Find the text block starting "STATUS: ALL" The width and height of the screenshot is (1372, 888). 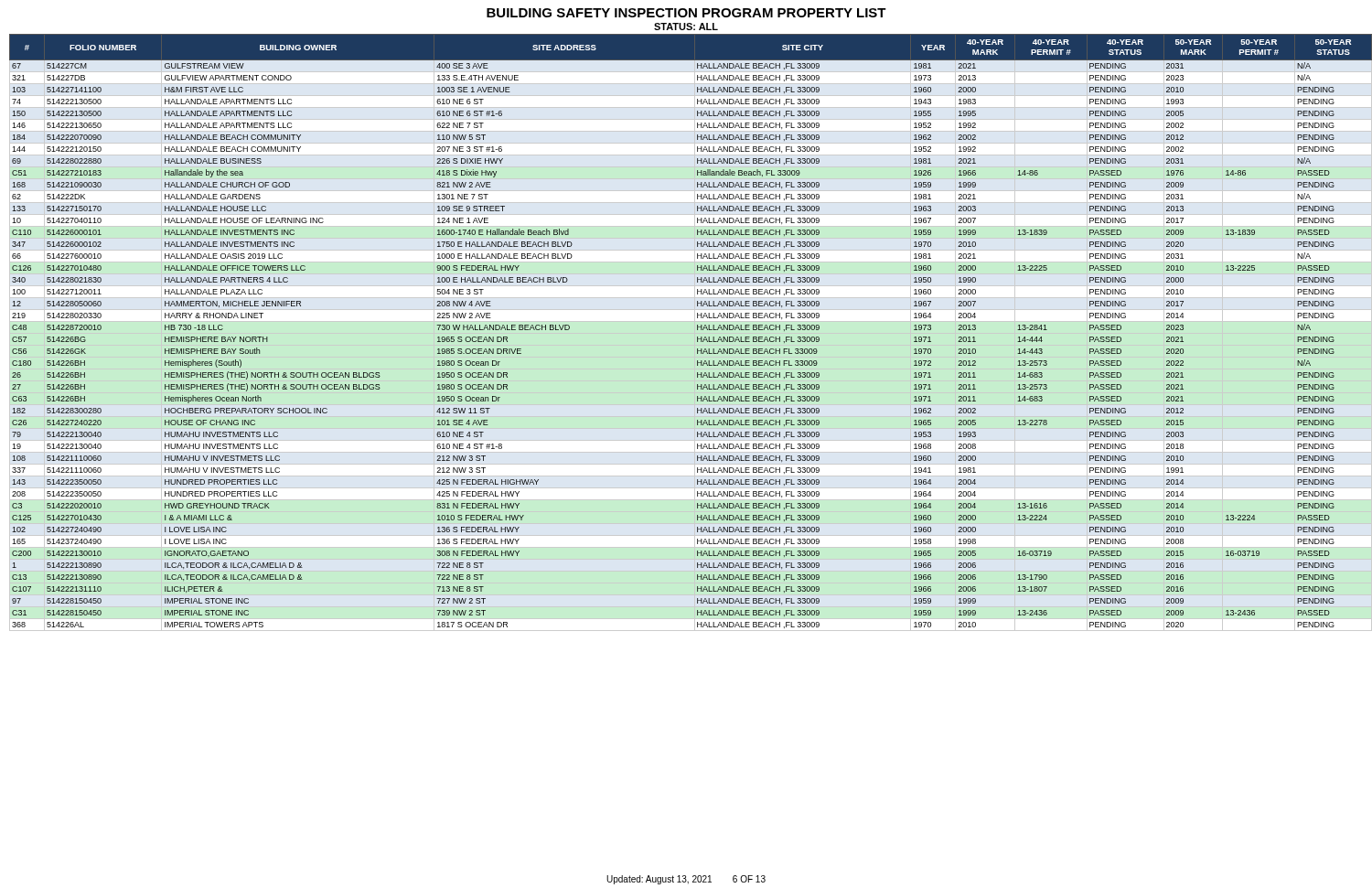pos(686,27)
